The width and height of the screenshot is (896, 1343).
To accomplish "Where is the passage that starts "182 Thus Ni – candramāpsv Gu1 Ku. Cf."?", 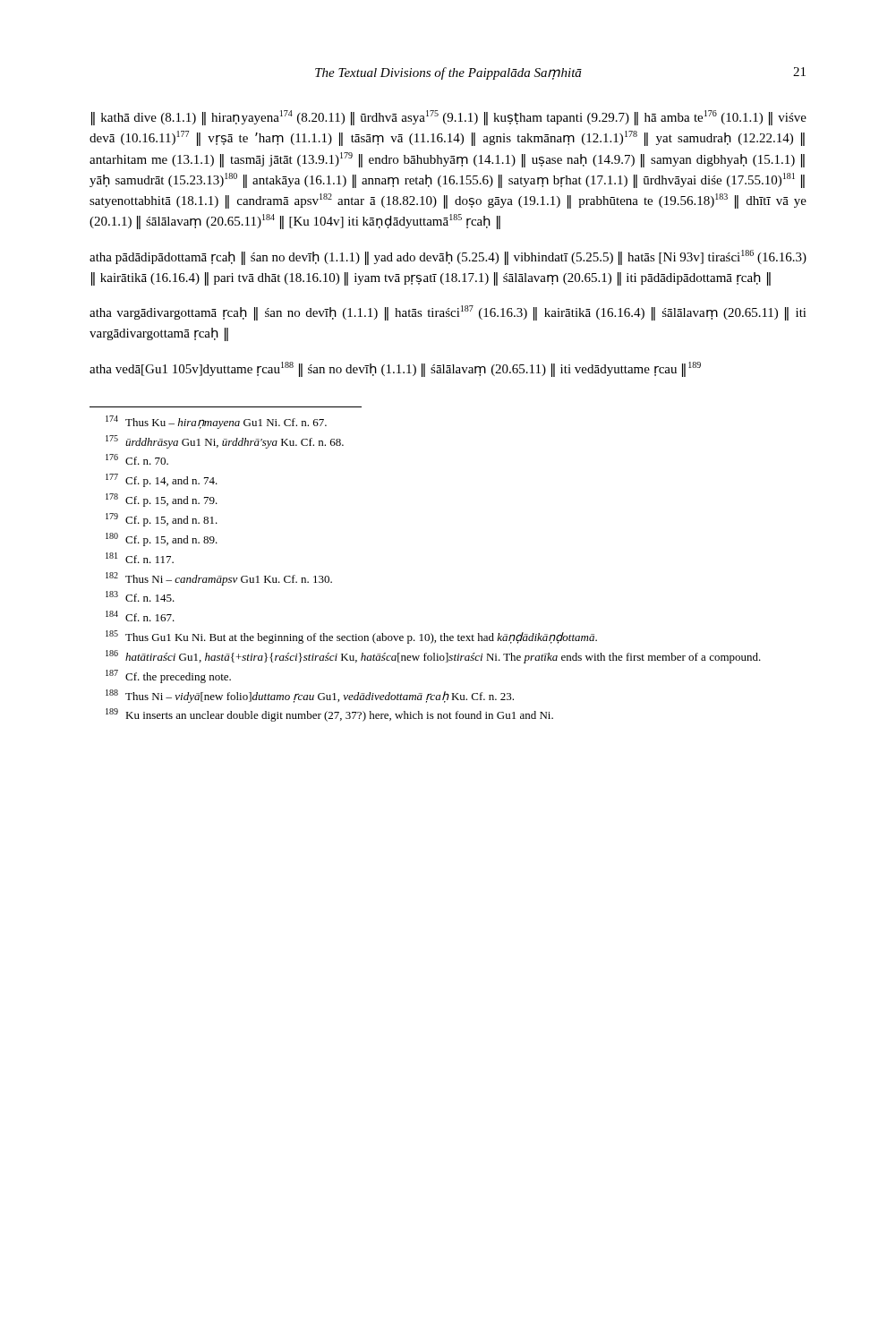I will pos(211,579).
